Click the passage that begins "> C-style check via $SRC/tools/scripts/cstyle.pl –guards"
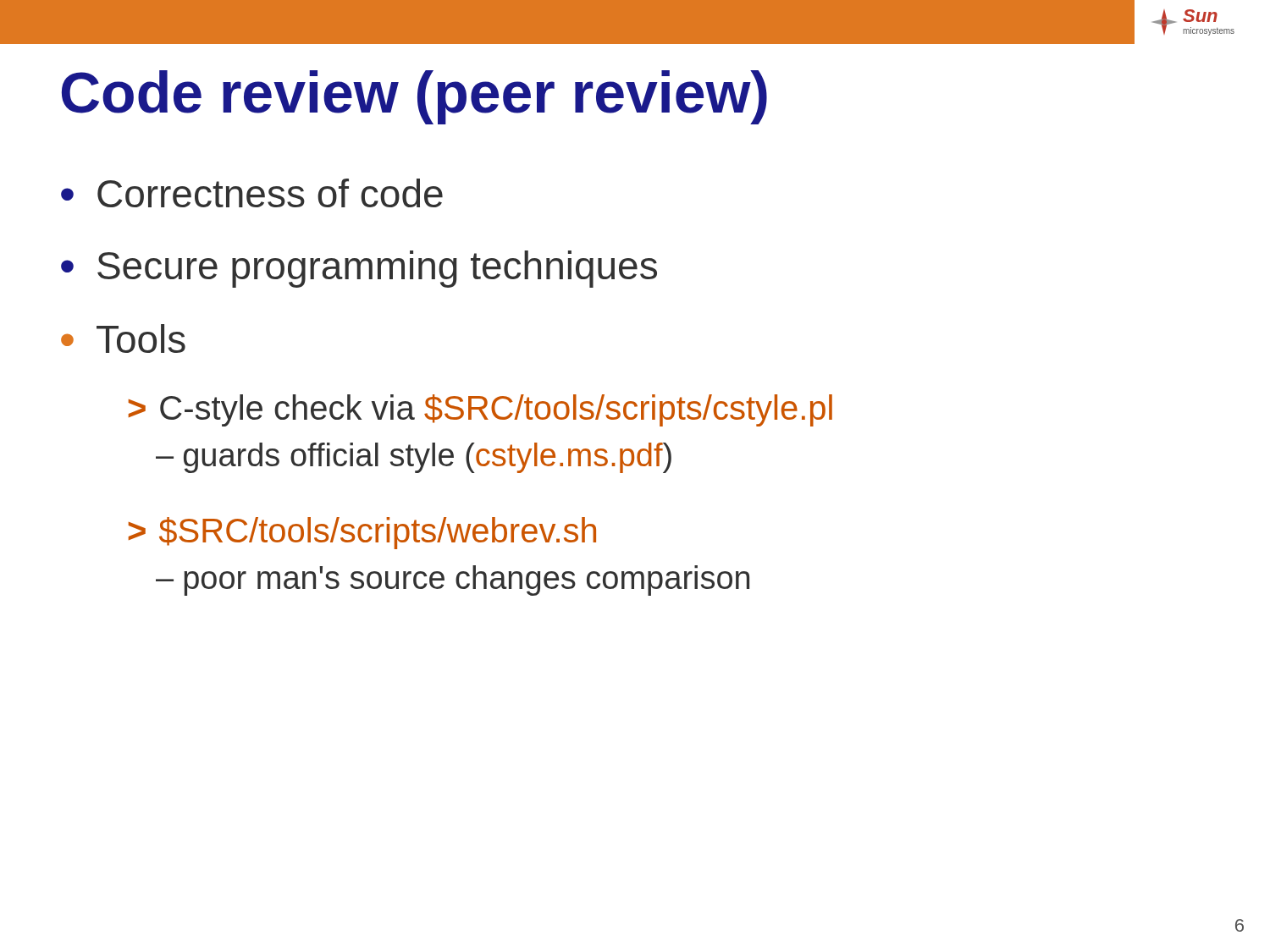The width and height of the screenshot is (1270, 952). tap(481, 431)
